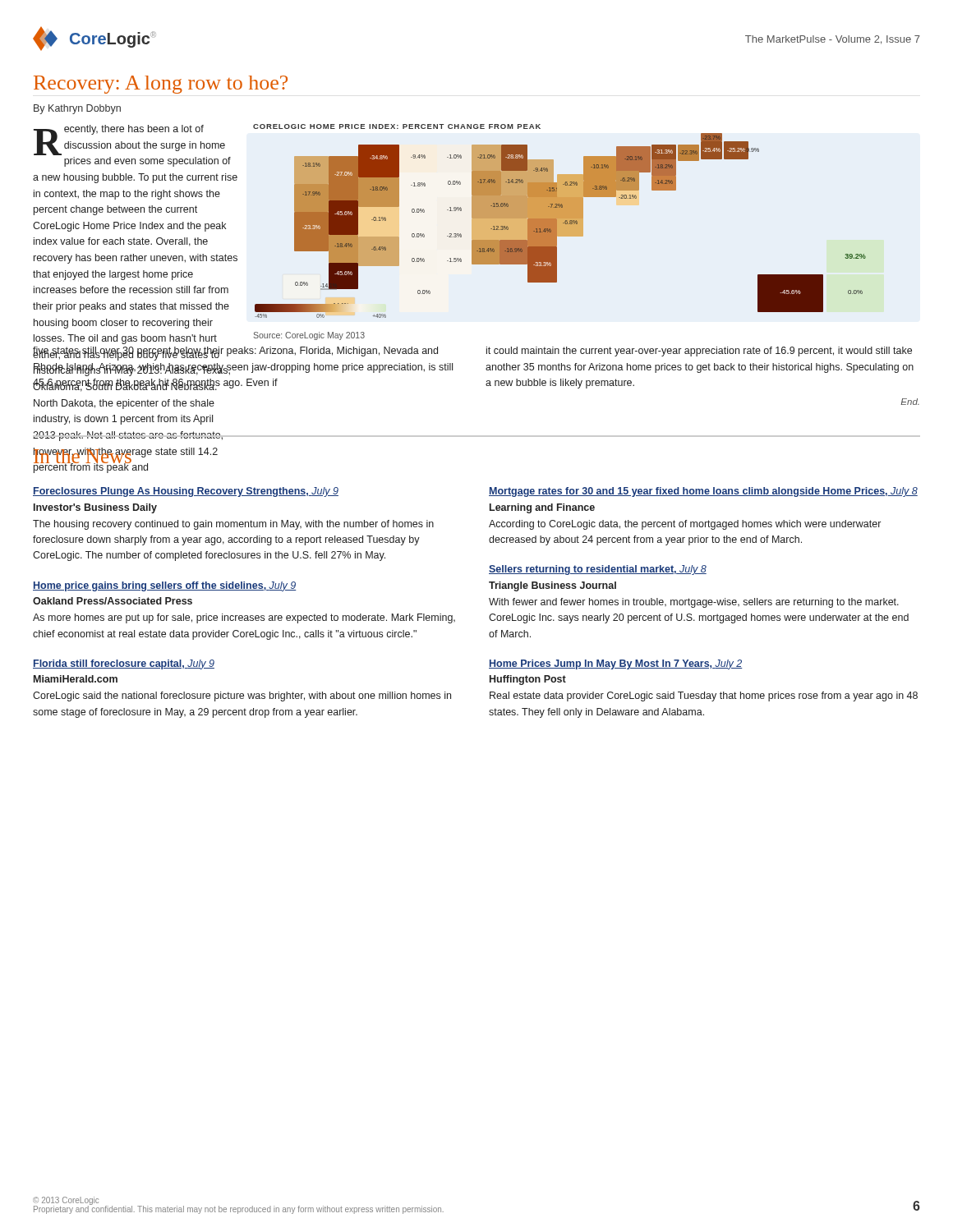Image resolution: width=953 pixels, height=1232 pixels.
Task: Locate the text starting "Florida still foreclosure capital, July 9 MiamiHerald.com"
Action: coord(249,689)
